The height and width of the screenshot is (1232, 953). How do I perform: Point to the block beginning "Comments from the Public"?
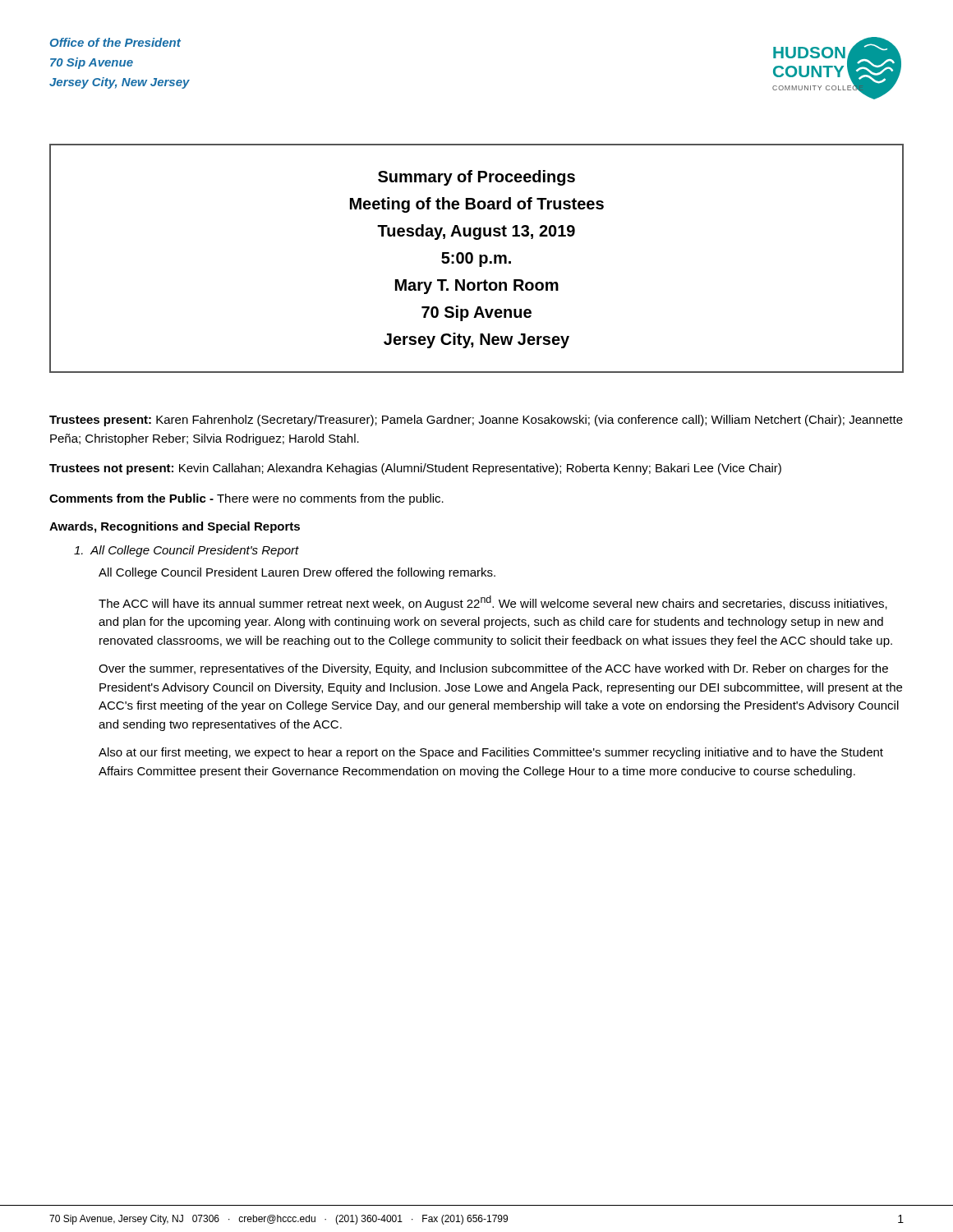point(247,498)
